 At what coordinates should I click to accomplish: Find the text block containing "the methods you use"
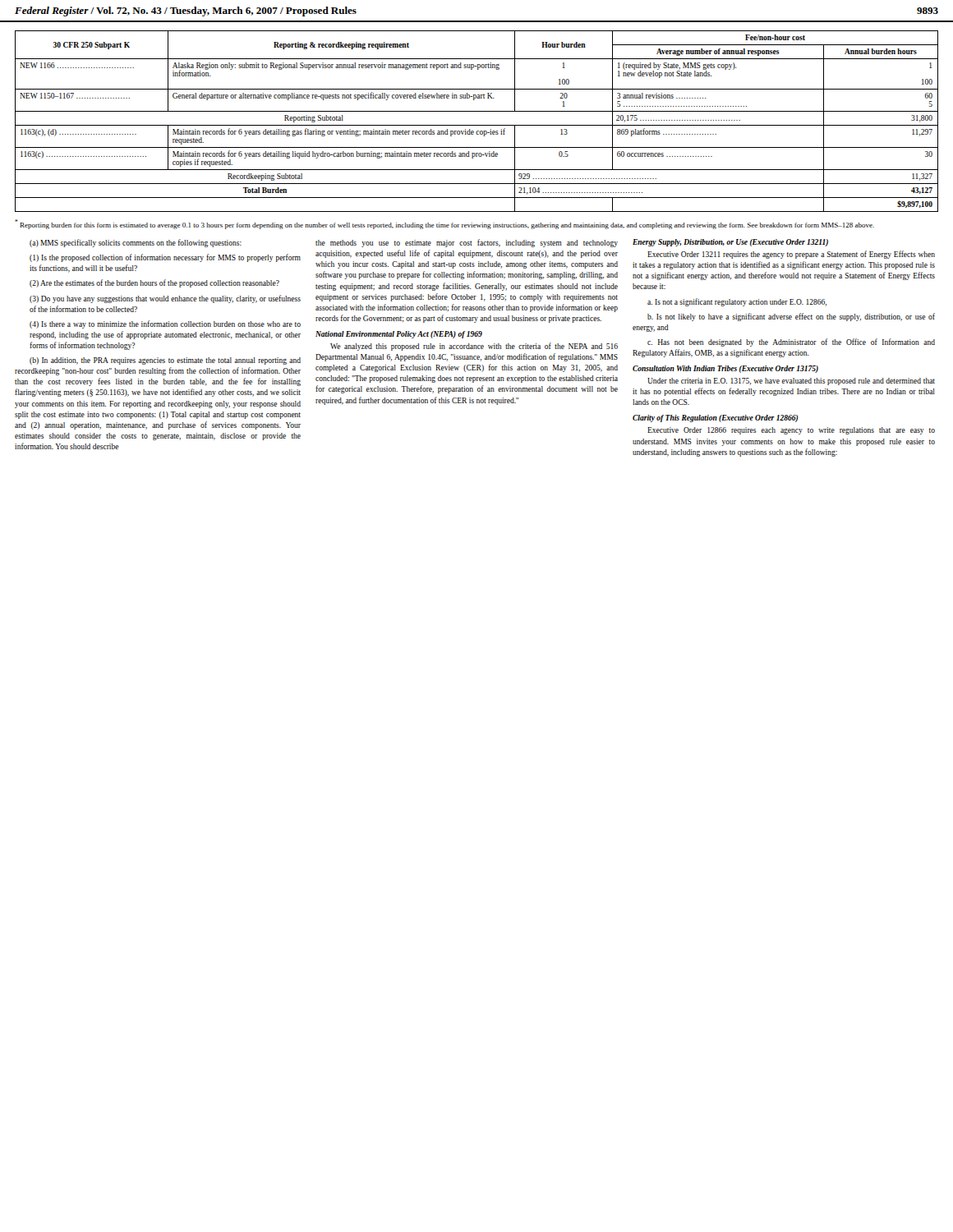pos(467,281)
